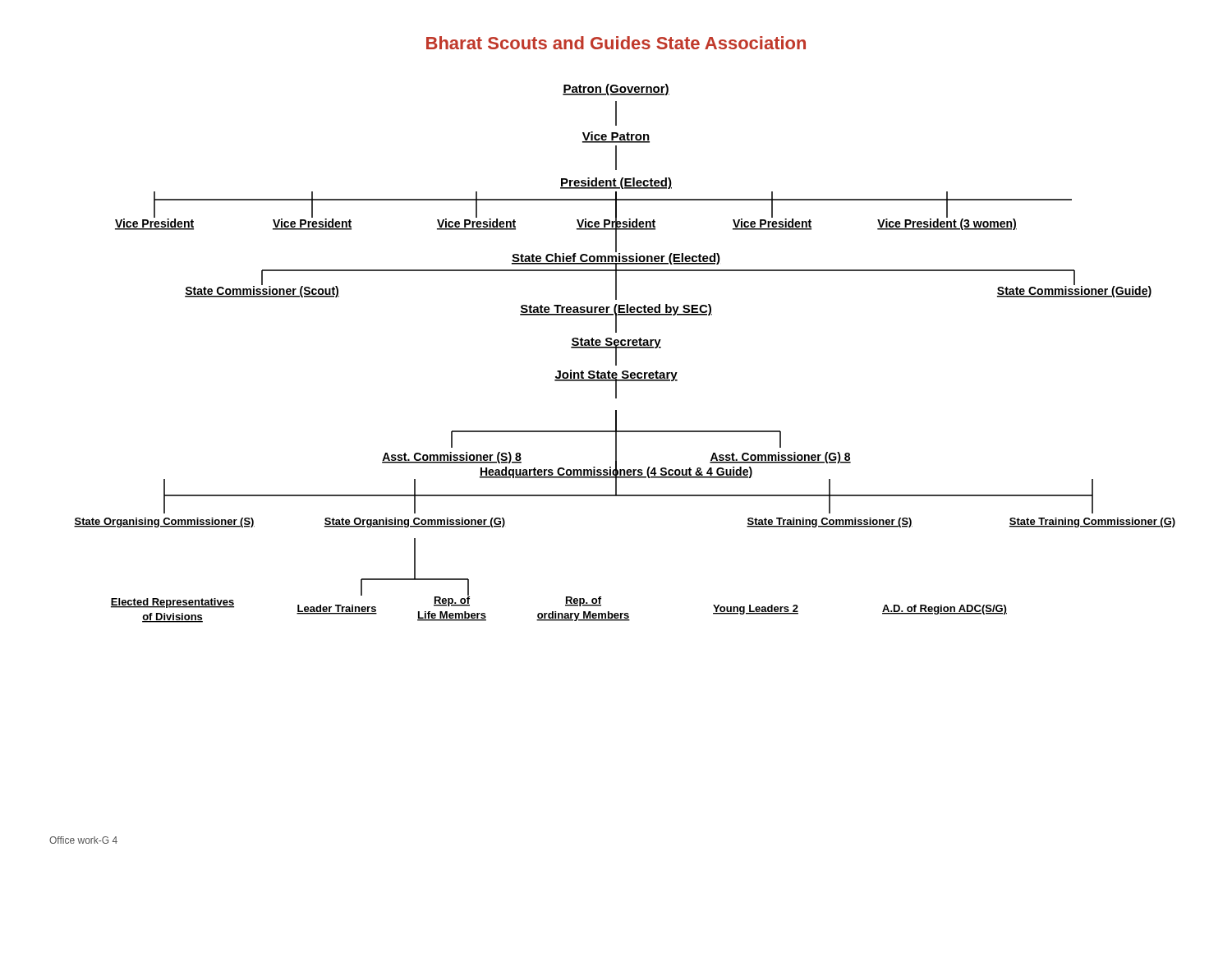
Task: Click on the organizational chart
Action: pos(616,370)
